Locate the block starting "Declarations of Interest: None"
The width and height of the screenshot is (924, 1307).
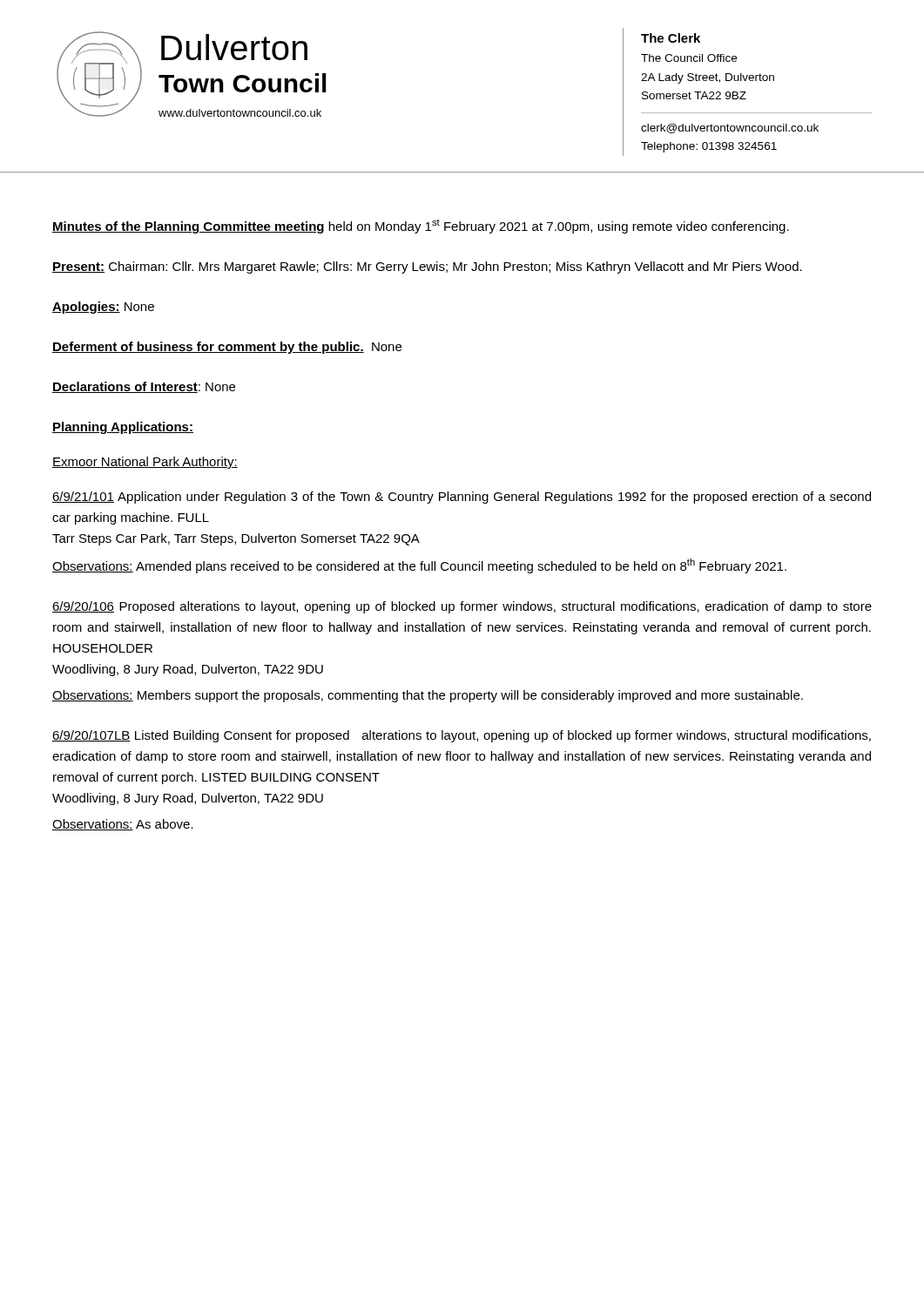(144, 386)
